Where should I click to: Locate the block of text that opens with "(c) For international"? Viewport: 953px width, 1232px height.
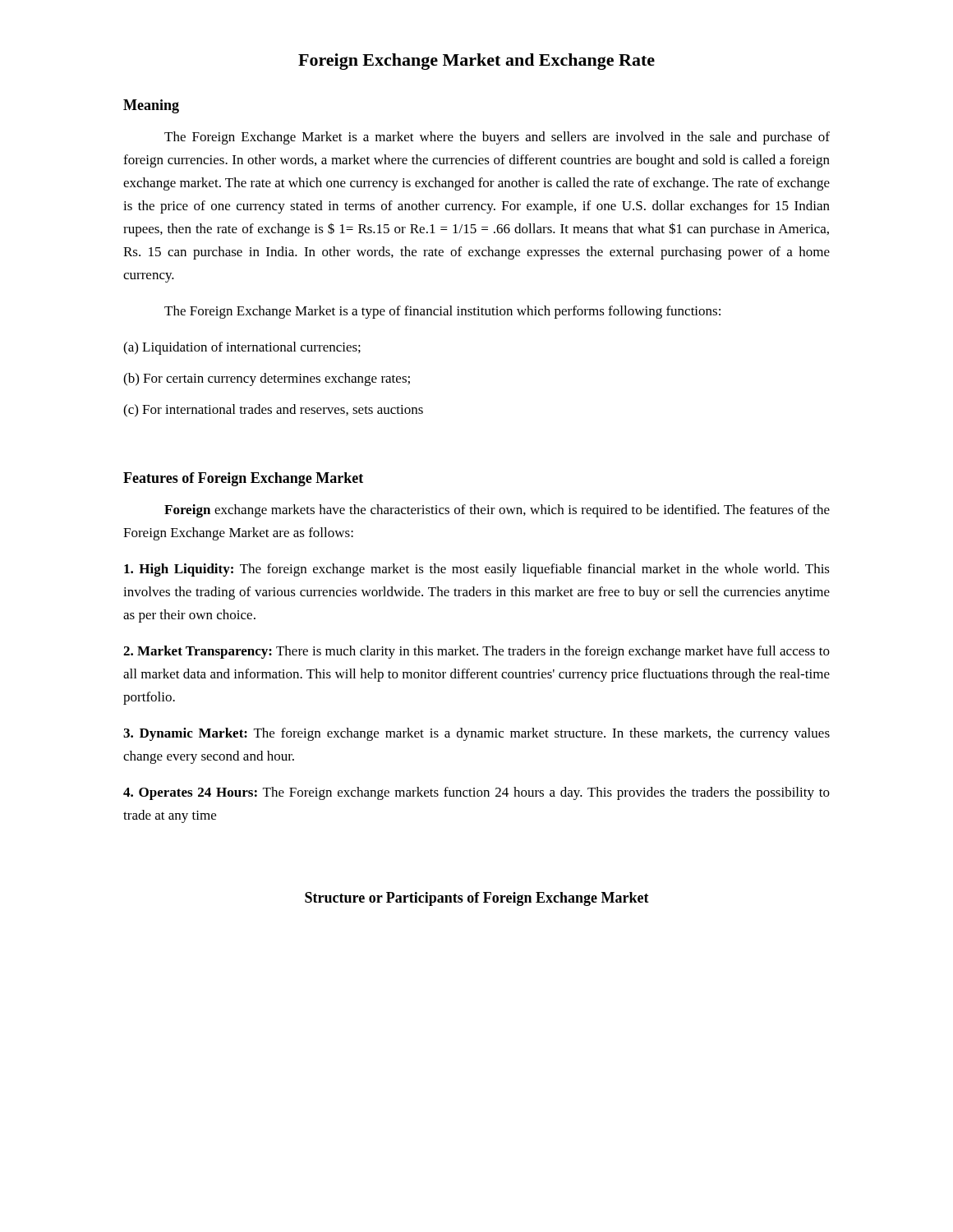point(273,410)
